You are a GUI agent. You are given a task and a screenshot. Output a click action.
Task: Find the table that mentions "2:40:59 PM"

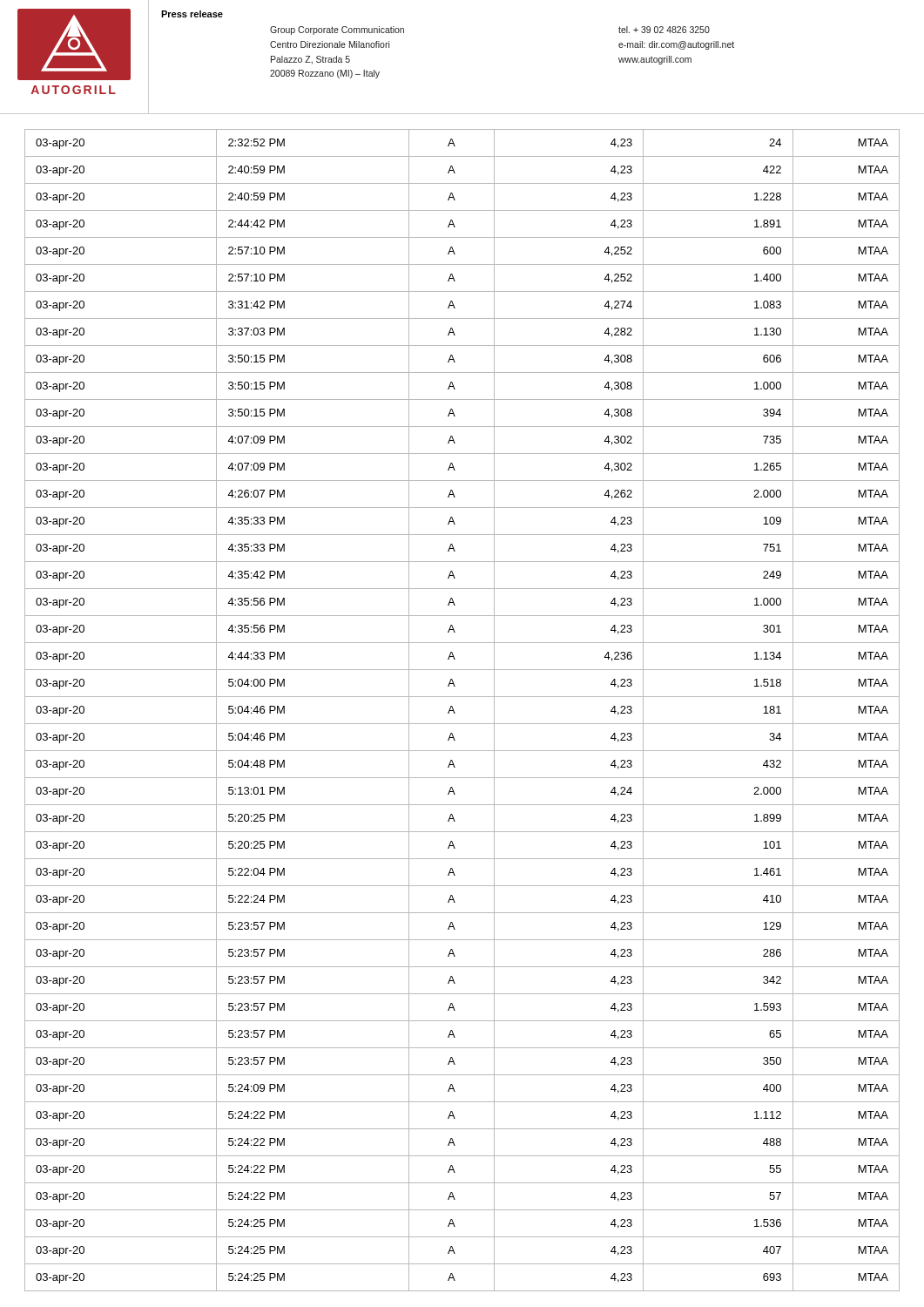462,710
